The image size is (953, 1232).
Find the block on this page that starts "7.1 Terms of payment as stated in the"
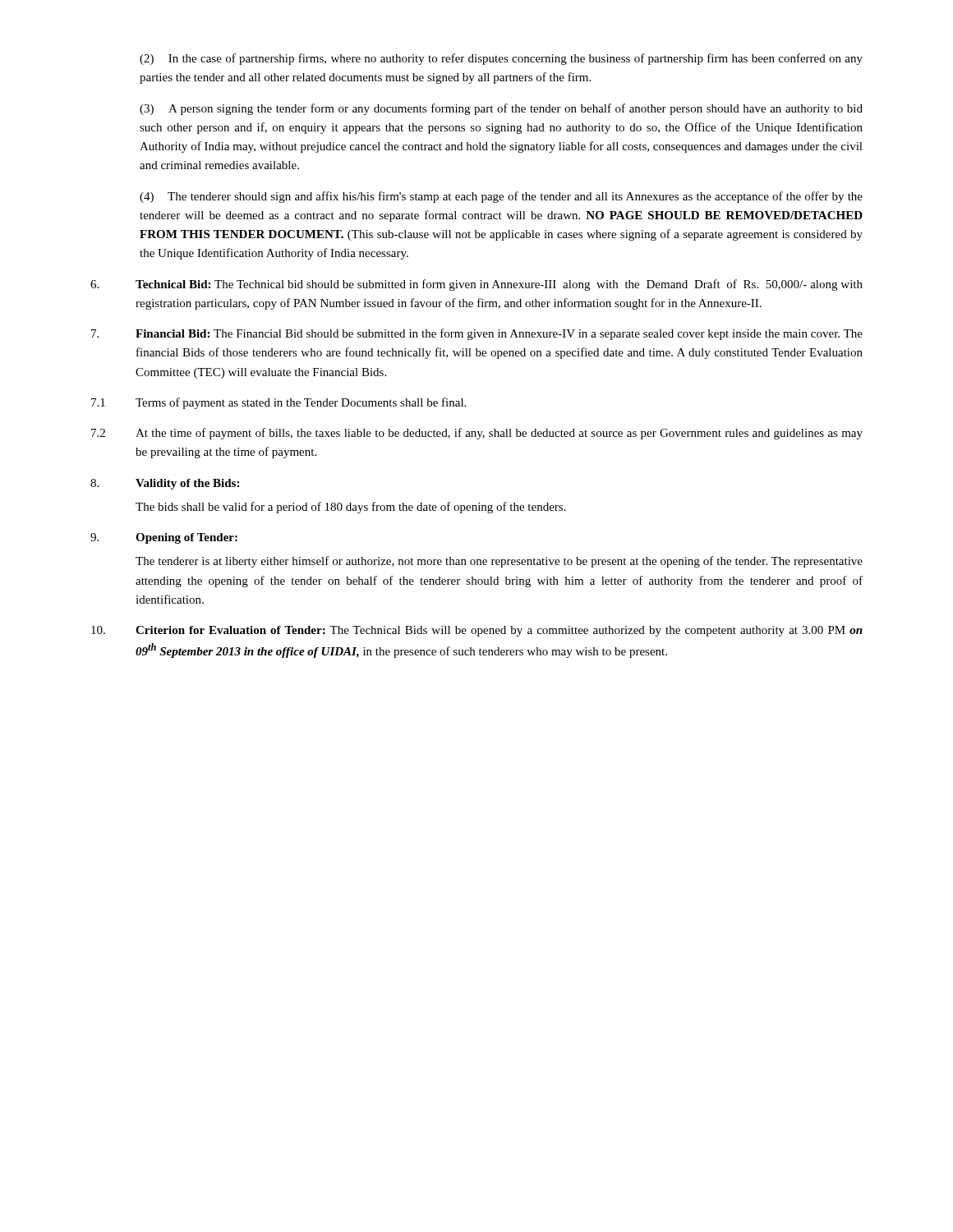[x=476, y=403]
